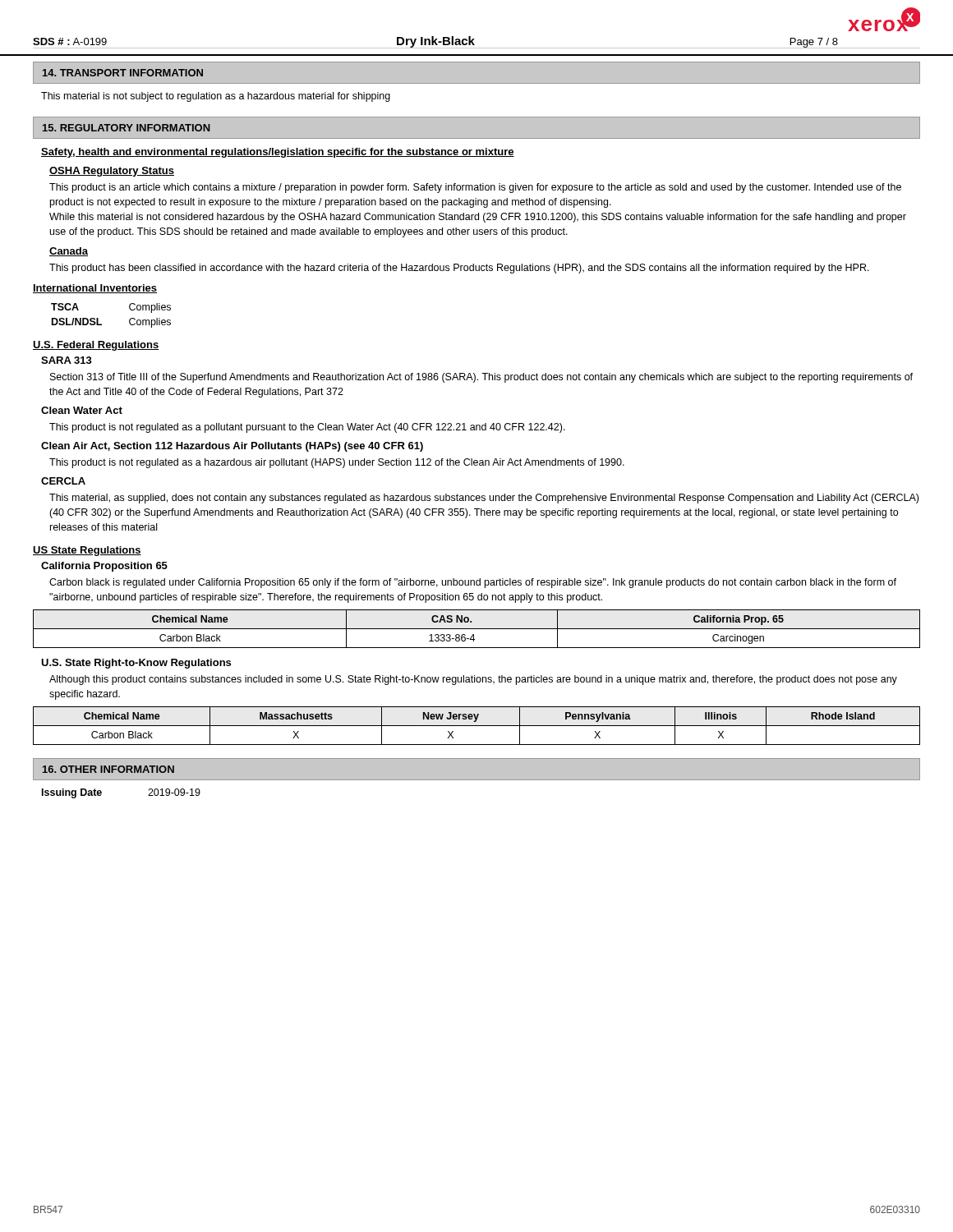Point to the block beginning "This material, as supplied, does not contain any"
The height and width of the screenshot is (1232, 953).
point(484,513)
